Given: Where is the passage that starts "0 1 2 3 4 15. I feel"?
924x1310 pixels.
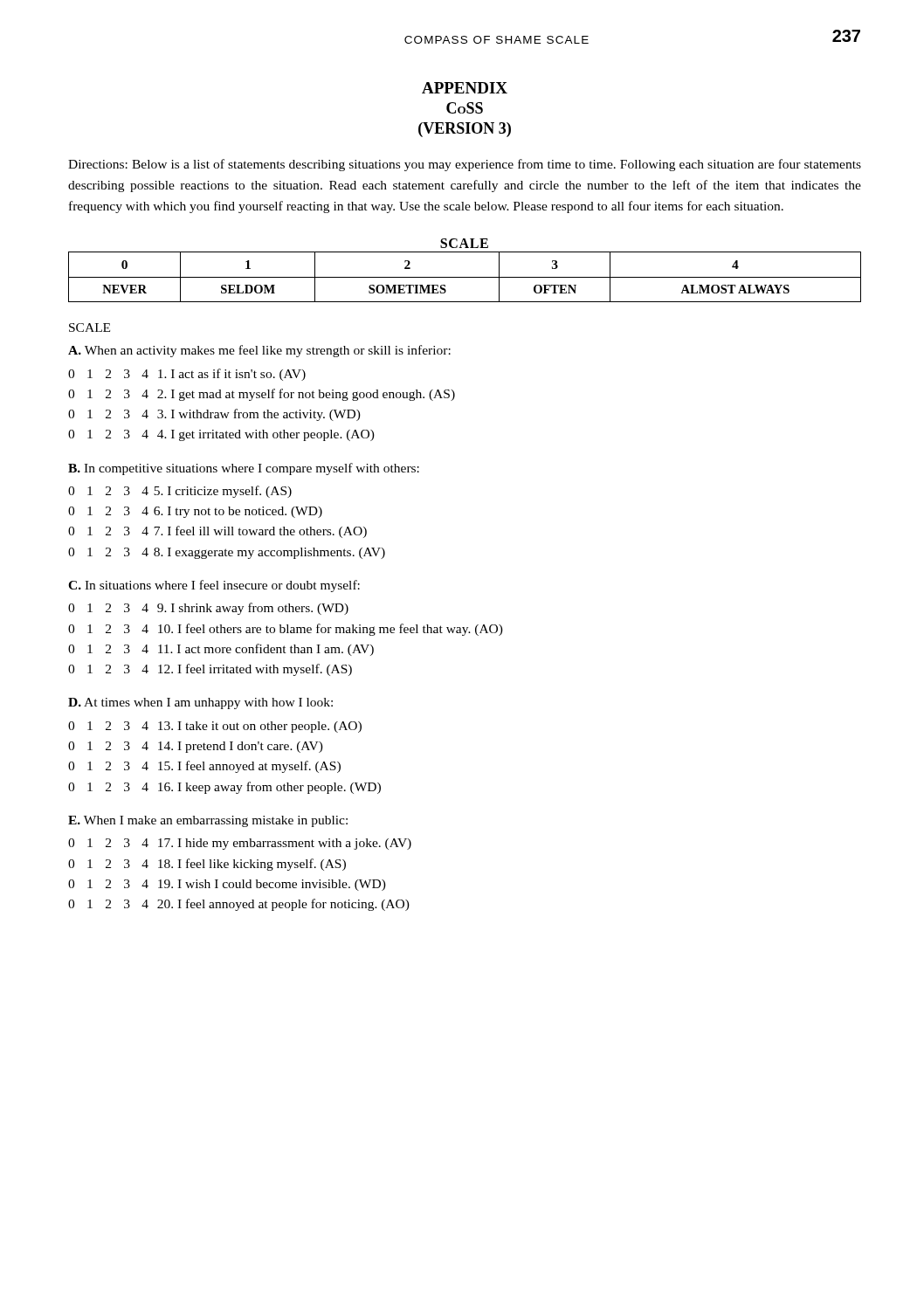Looking at the screenshot, I should pyautogui.click(x=205, y=766).
